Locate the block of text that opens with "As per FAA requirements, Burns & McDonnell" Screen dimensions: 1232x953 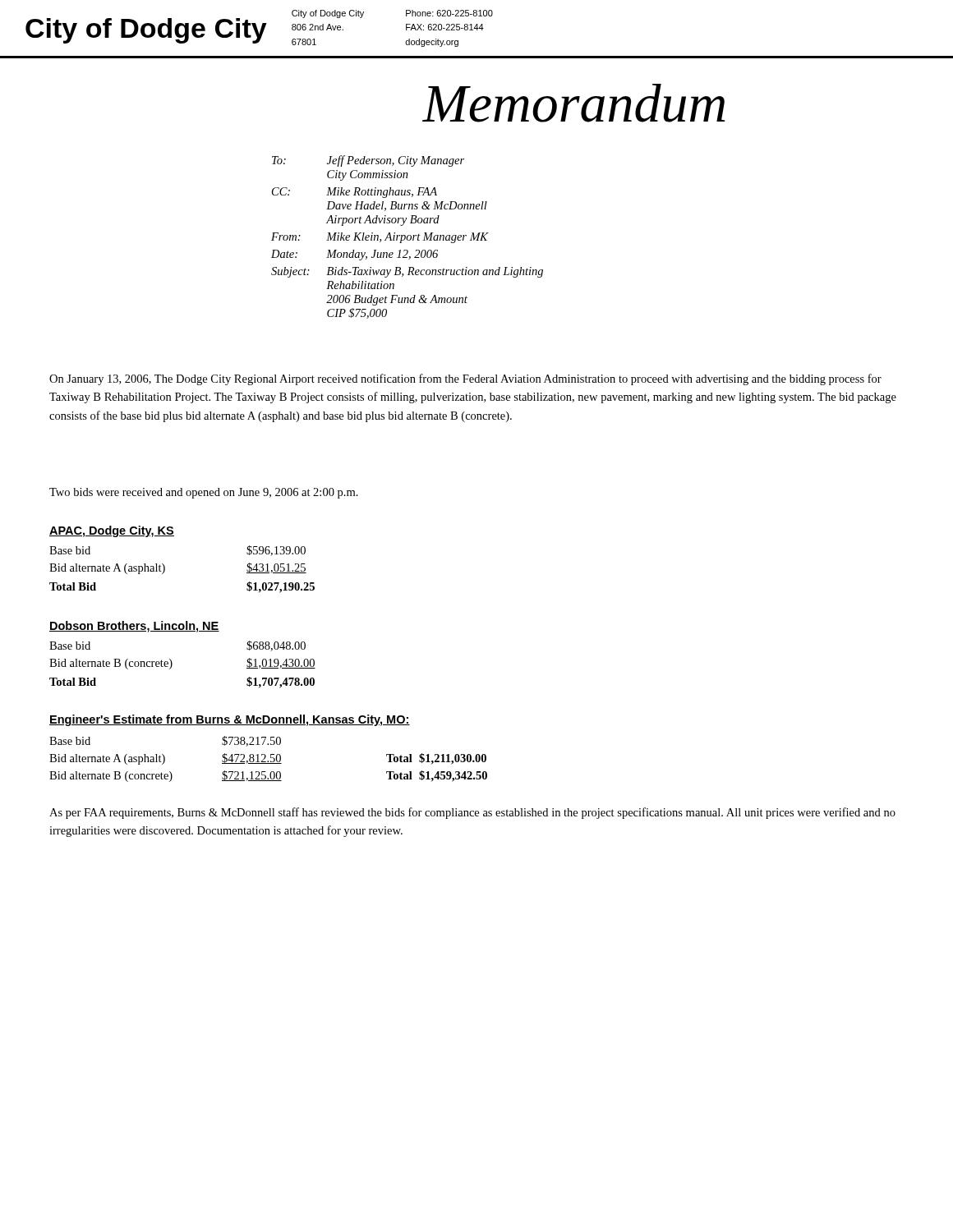pyautogui.click(x=472, y=821)
